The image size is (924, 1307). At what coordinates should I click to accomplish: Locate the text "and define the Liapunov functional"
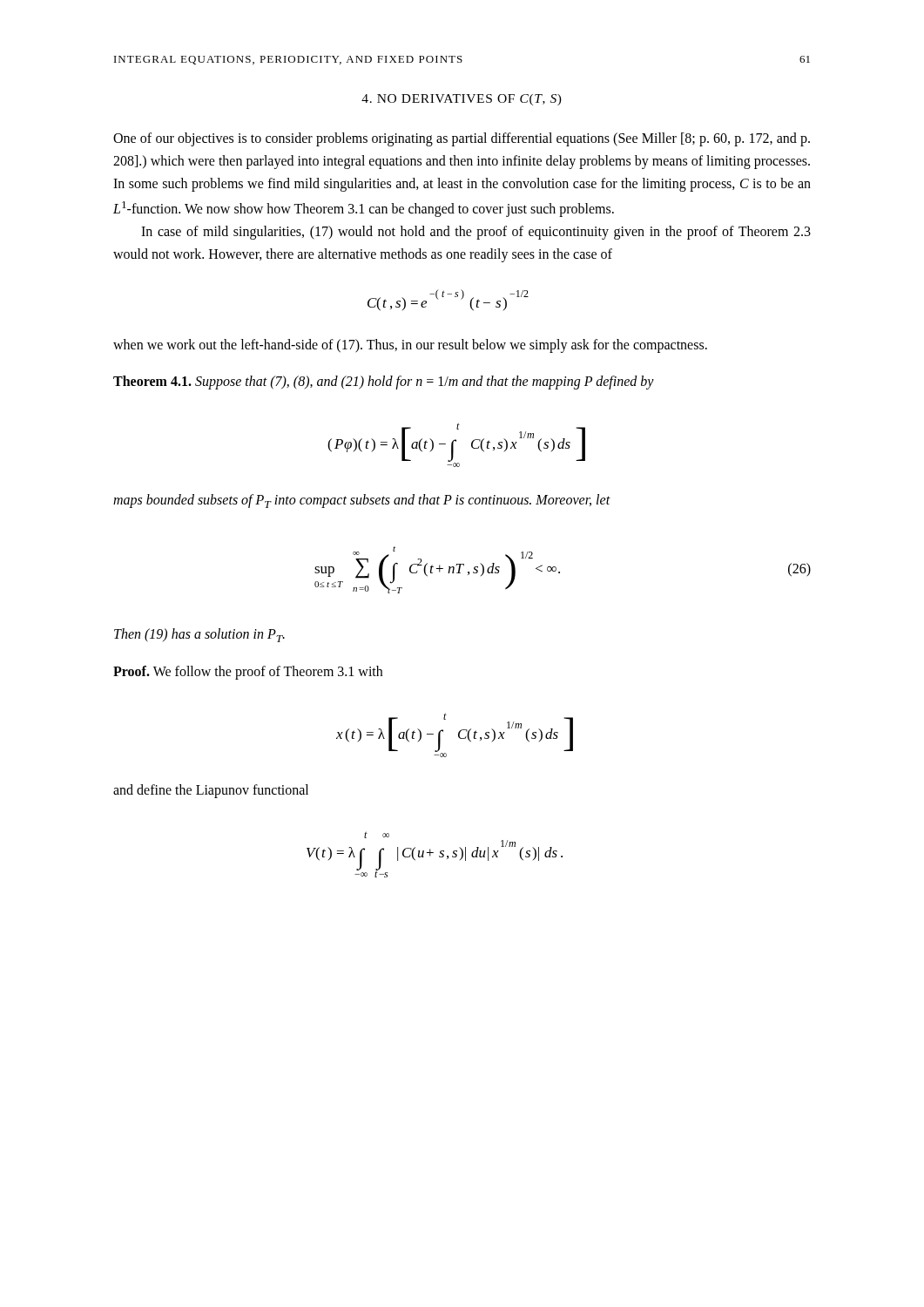211,790
